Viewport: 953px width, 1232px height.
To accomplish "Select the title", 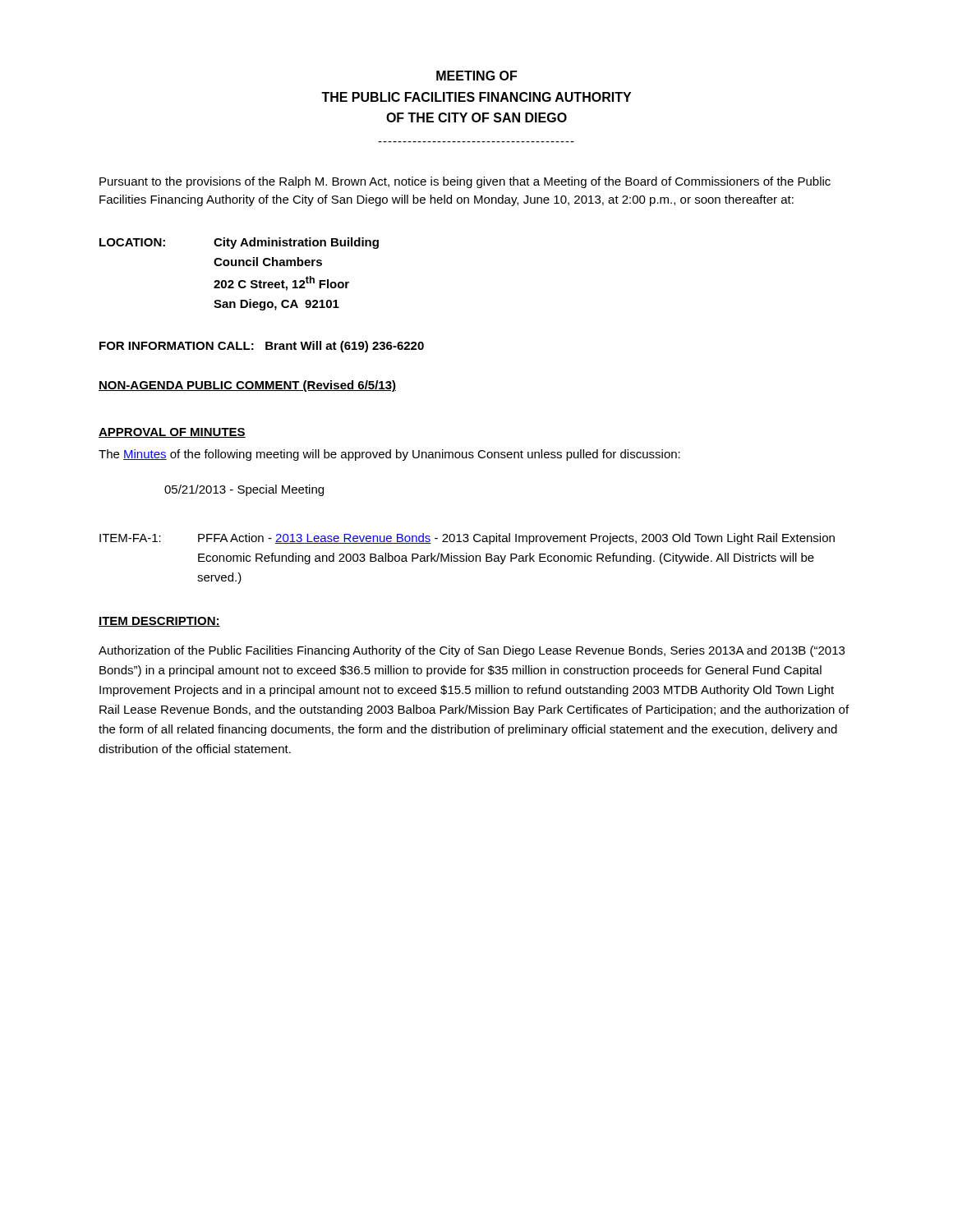I will click(476, 107).
